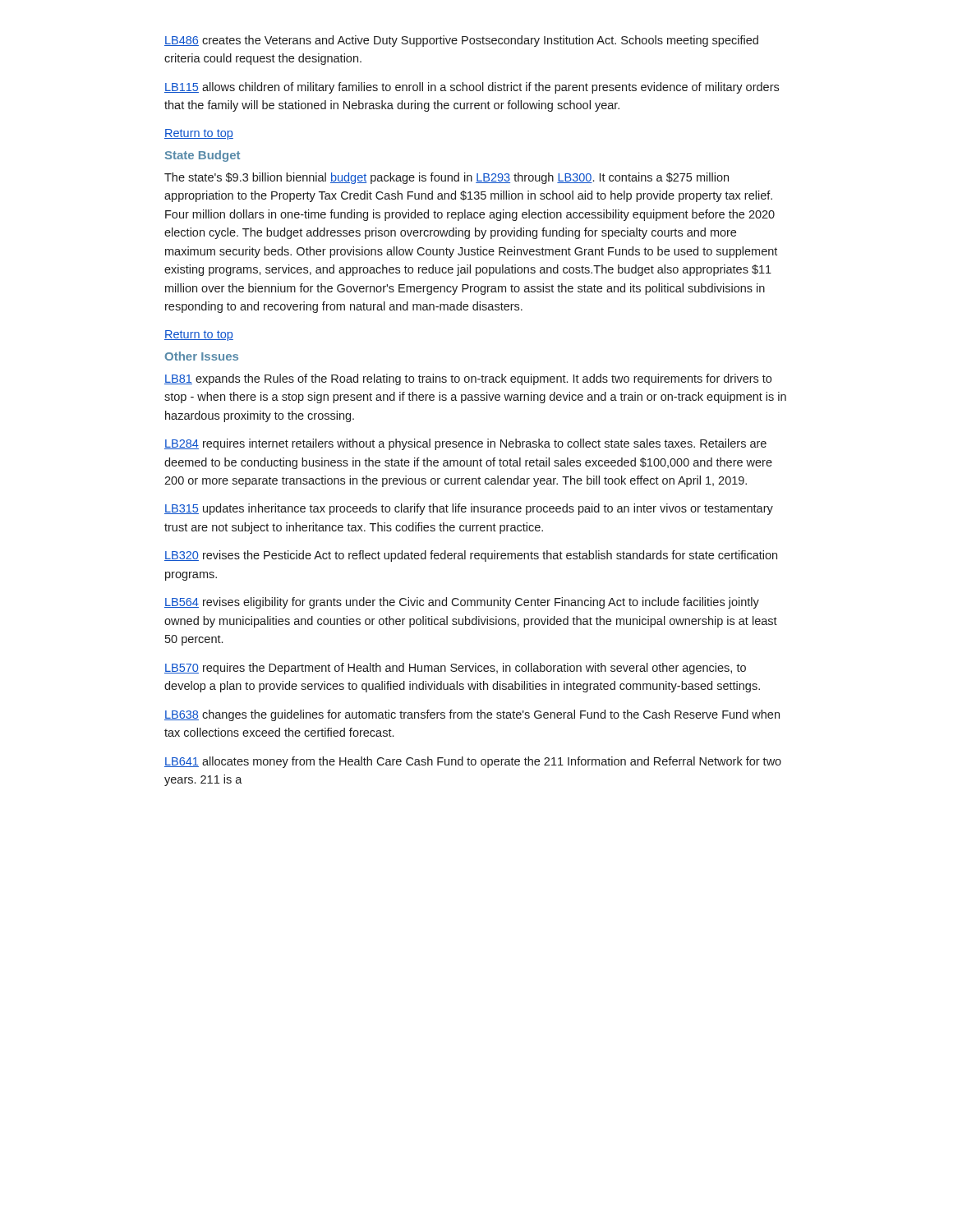Navigate to the region starting "State Budget"

(x=202, y=155)
